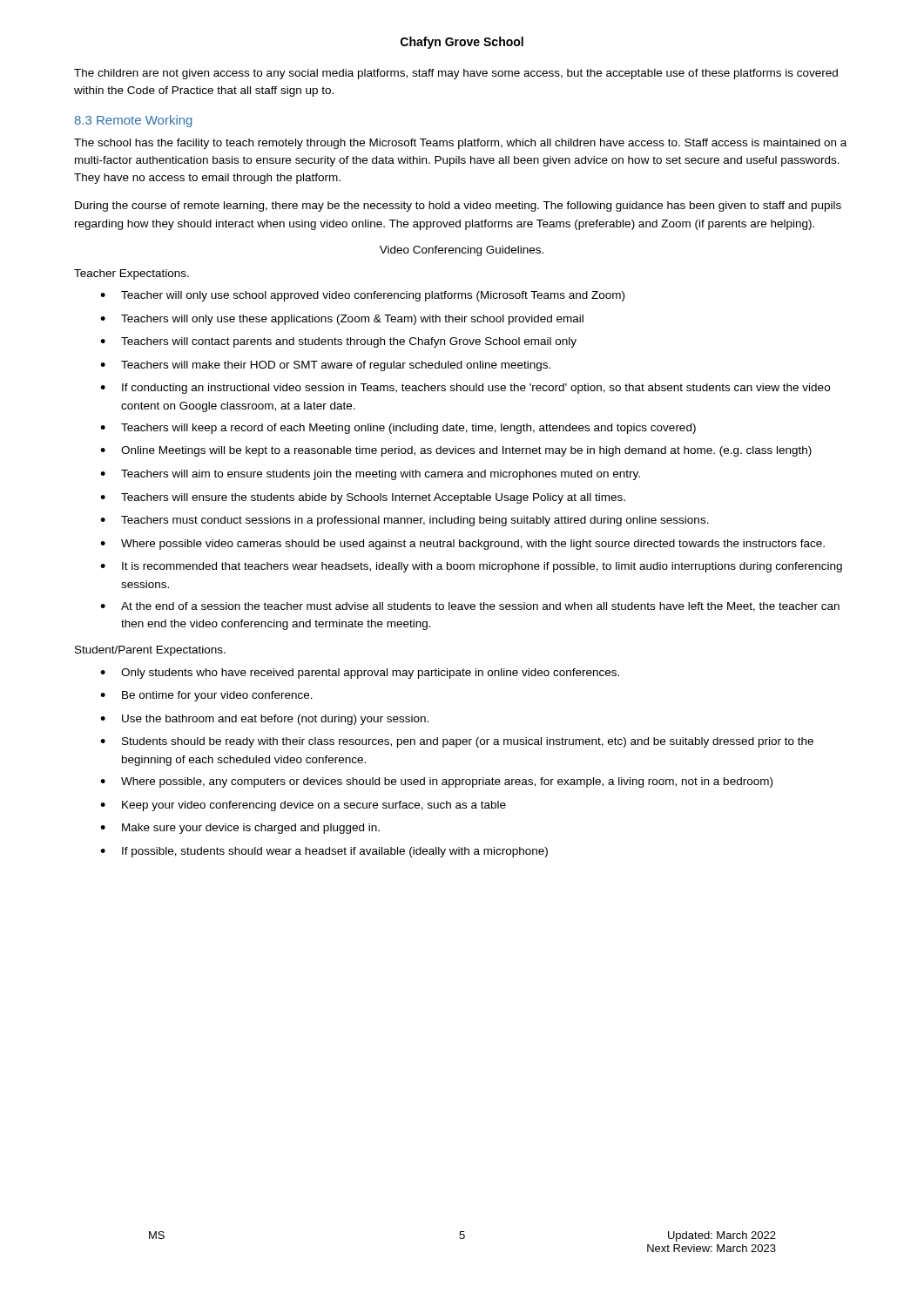Navigate to the text starting "•Where possible video cameras should be used against"

[x=475, y=544]
